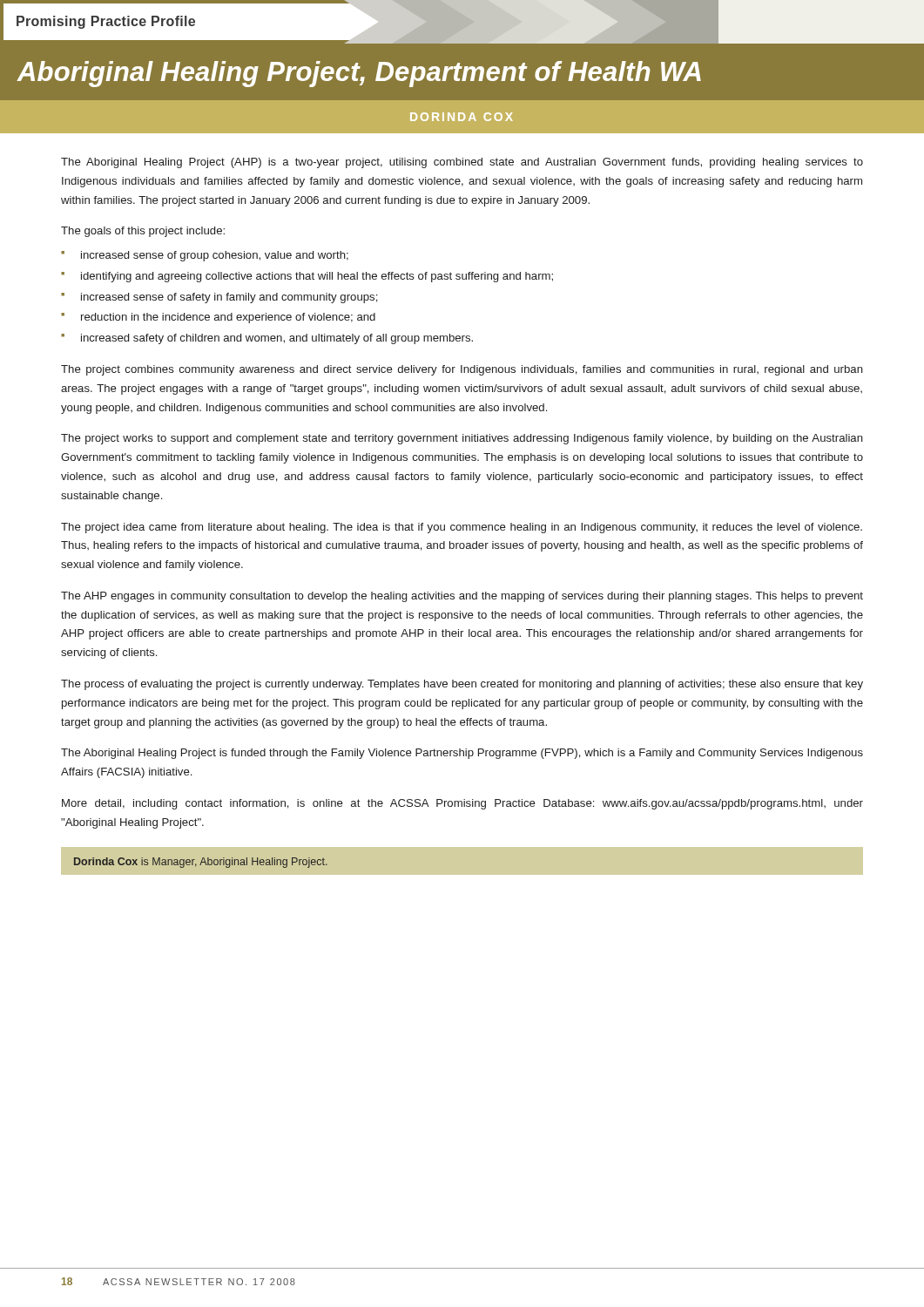
Task: Find the region starting "■ increased sense of safety in"
Action: tap(220, 295)
